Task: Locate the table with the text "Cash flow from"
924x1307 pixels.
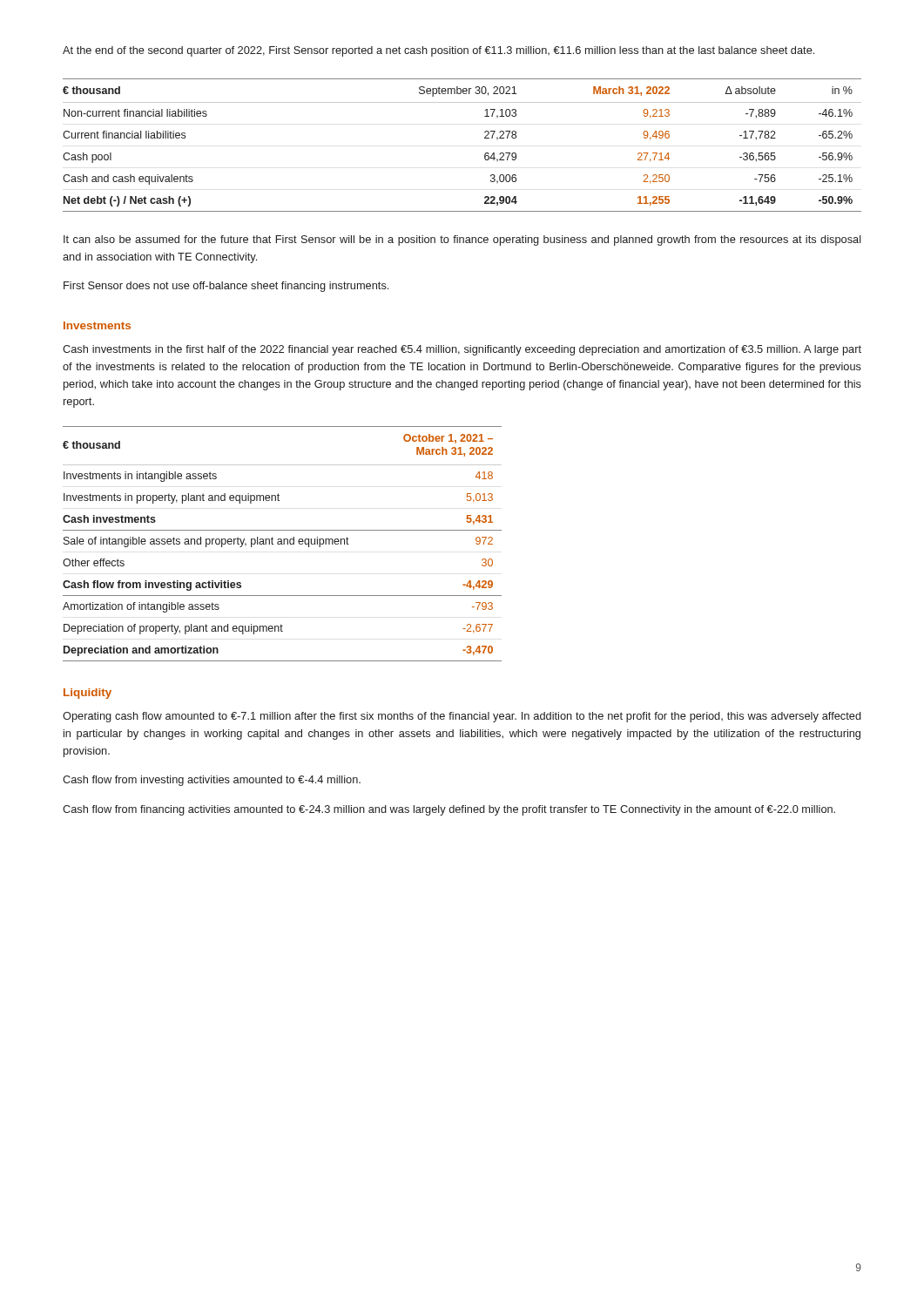Action: click(462, 544)
